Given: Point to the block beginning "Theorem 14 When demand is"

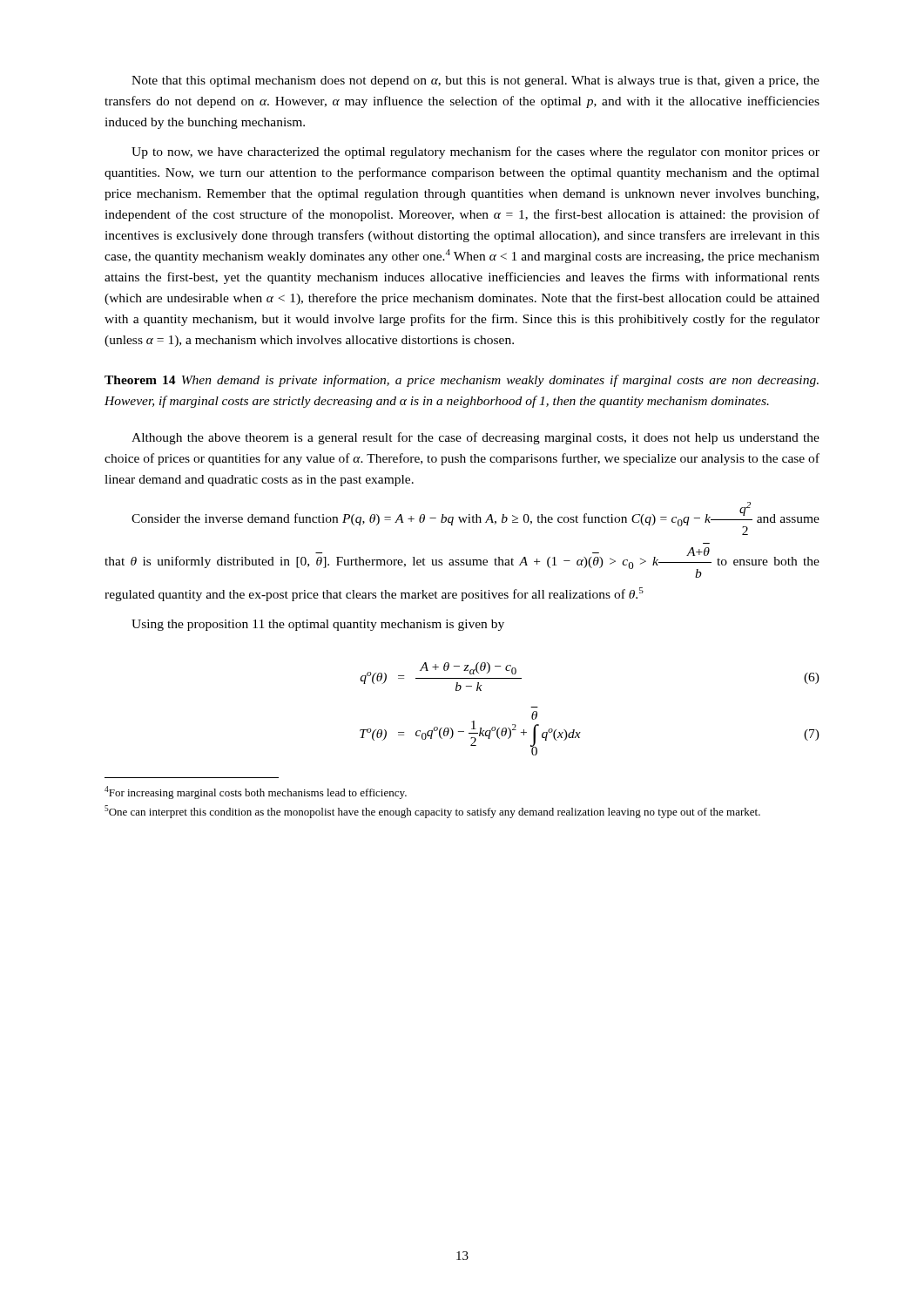Looking at the screenshot, I should coord(462,390).
